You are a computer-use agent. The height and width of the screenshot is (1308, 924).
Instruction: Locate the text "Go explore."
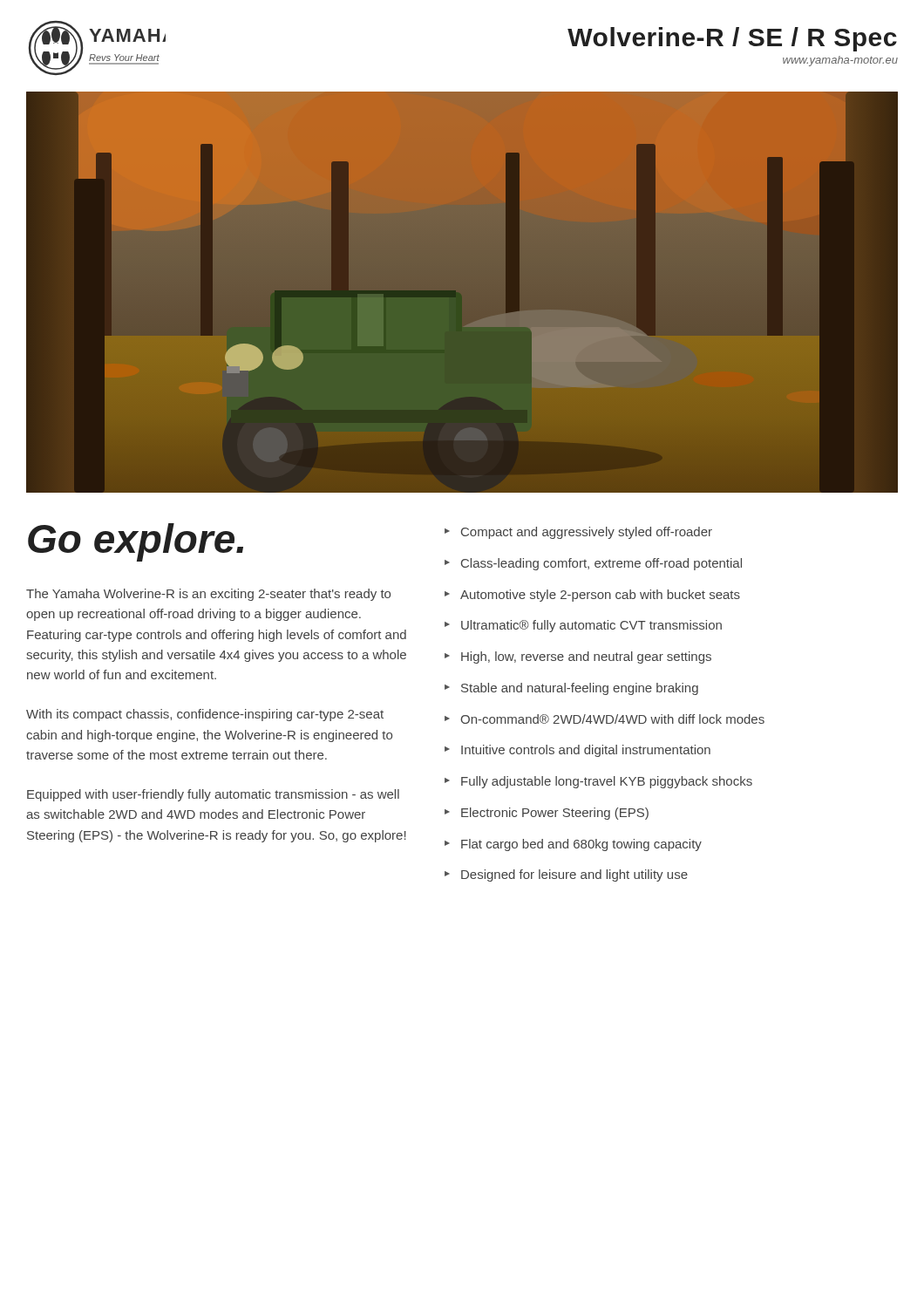click(218, 539)
